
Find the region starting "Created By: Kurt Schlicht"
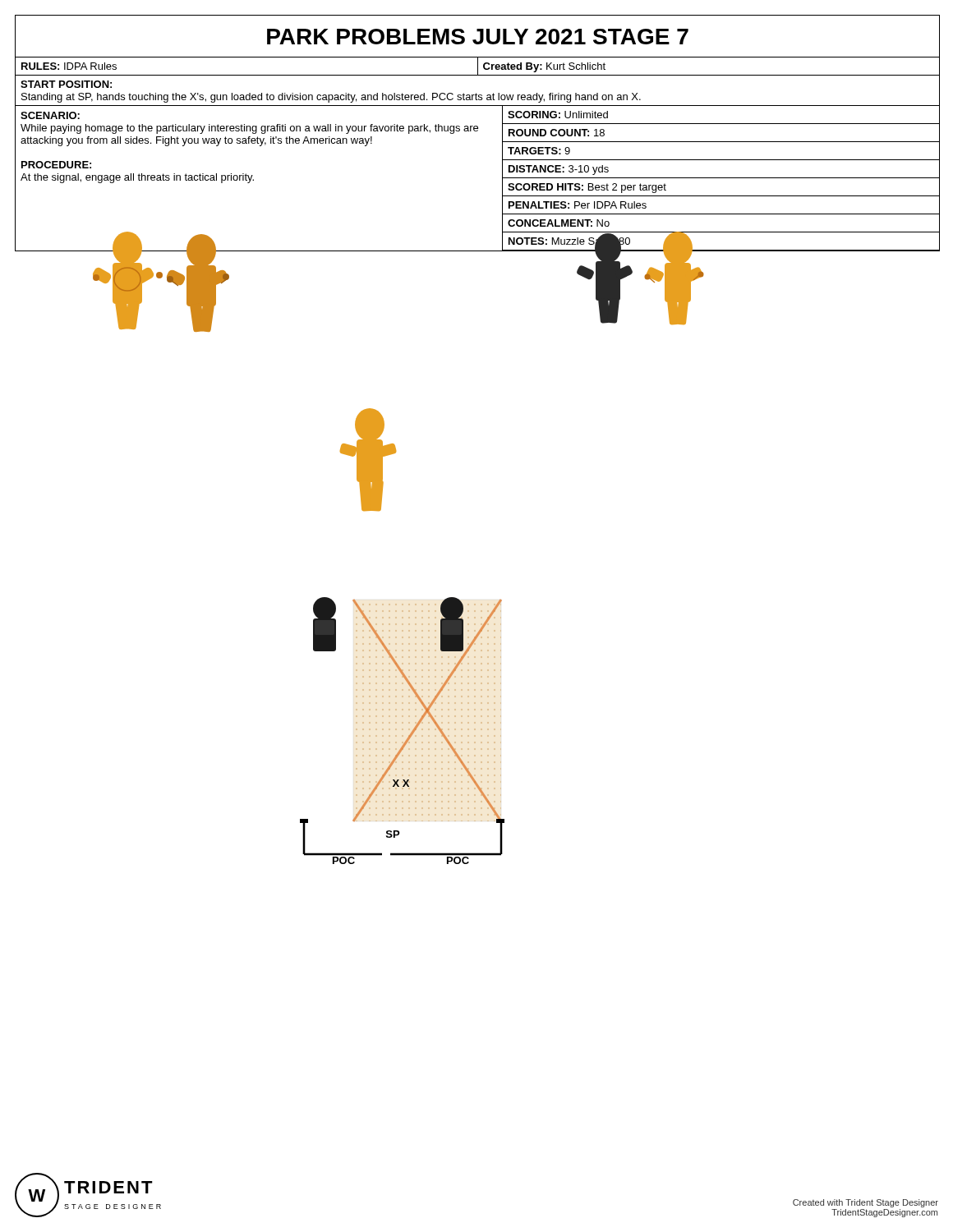tap(544, 66)
